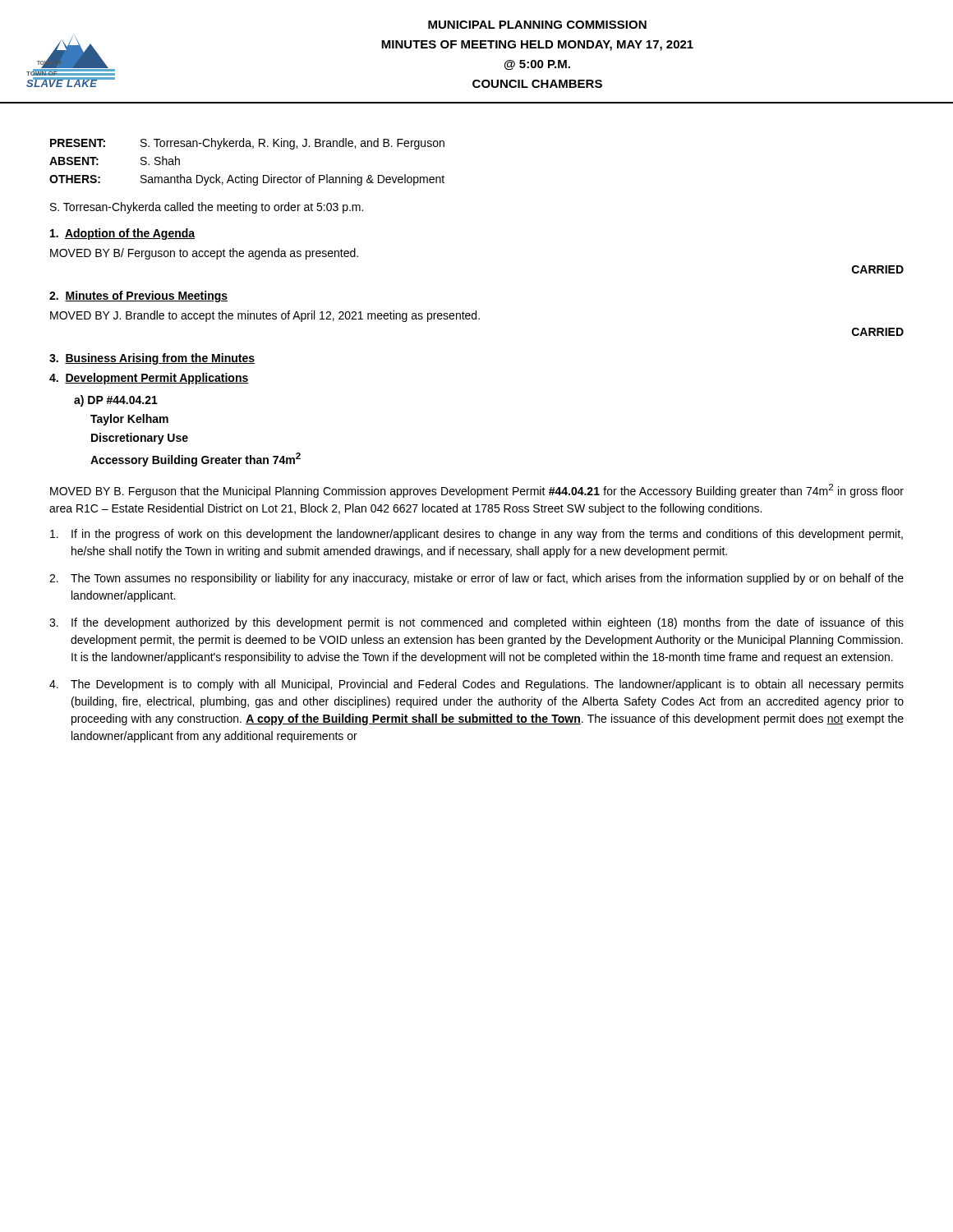Find the region starting "MOVED BY B/ Ferguson to accept the"
The image size is (953, 1232).
tap(204, 253)
